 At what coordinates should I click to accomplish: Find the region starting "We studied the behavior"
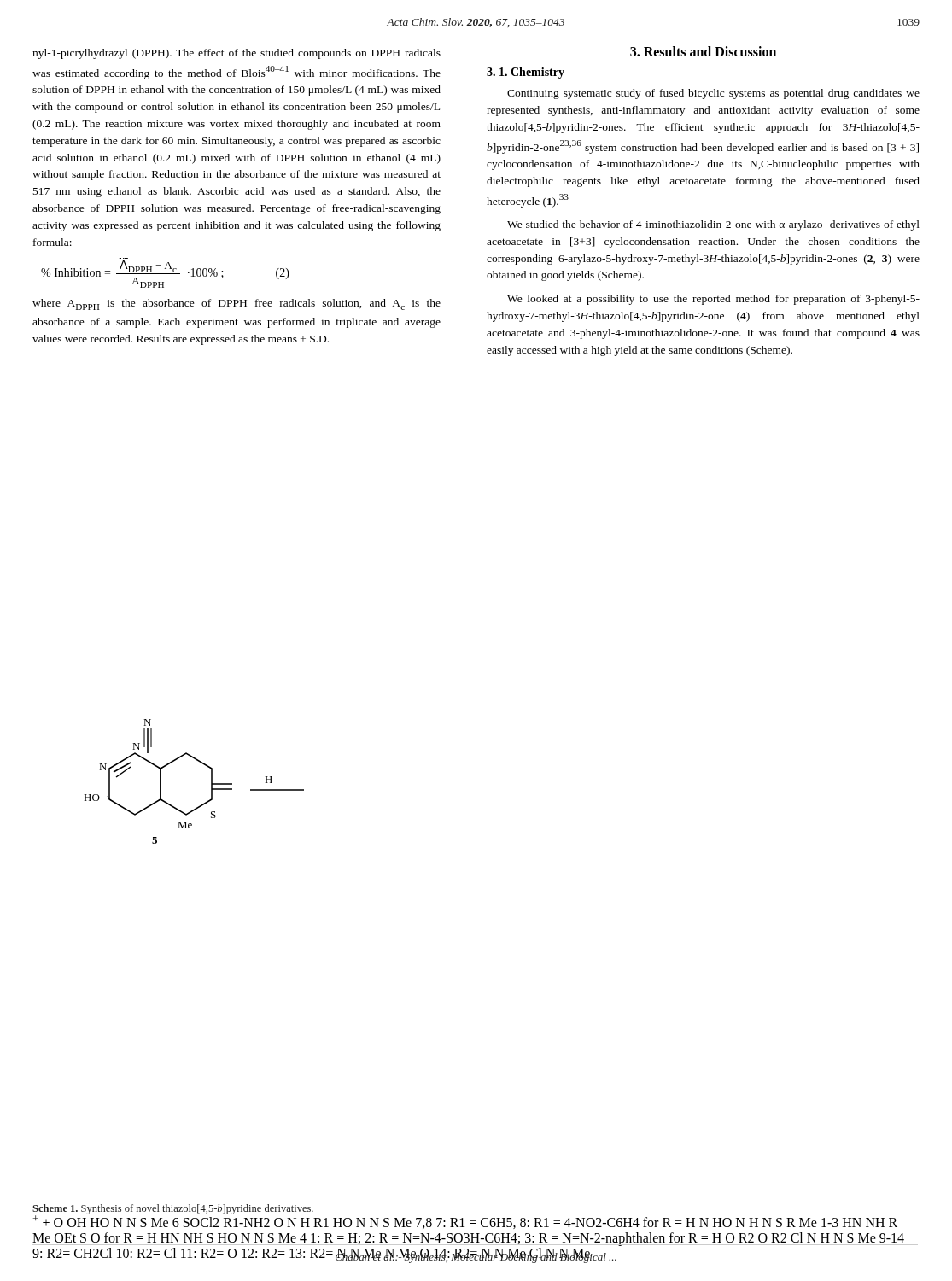tap(703, 249)
